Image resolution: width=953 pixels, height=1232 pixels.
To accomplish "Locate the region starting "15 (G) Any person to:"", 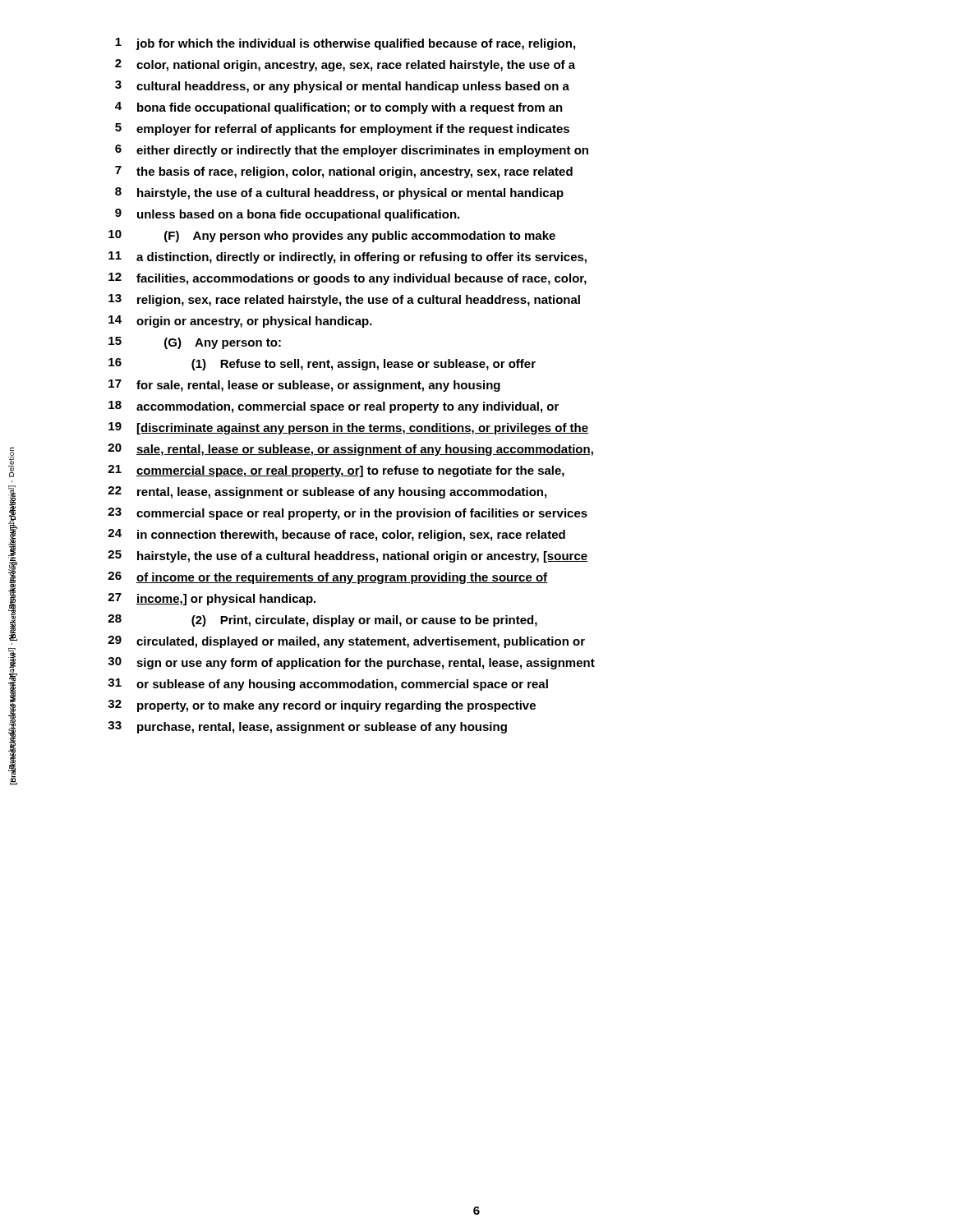I will 195,343.
